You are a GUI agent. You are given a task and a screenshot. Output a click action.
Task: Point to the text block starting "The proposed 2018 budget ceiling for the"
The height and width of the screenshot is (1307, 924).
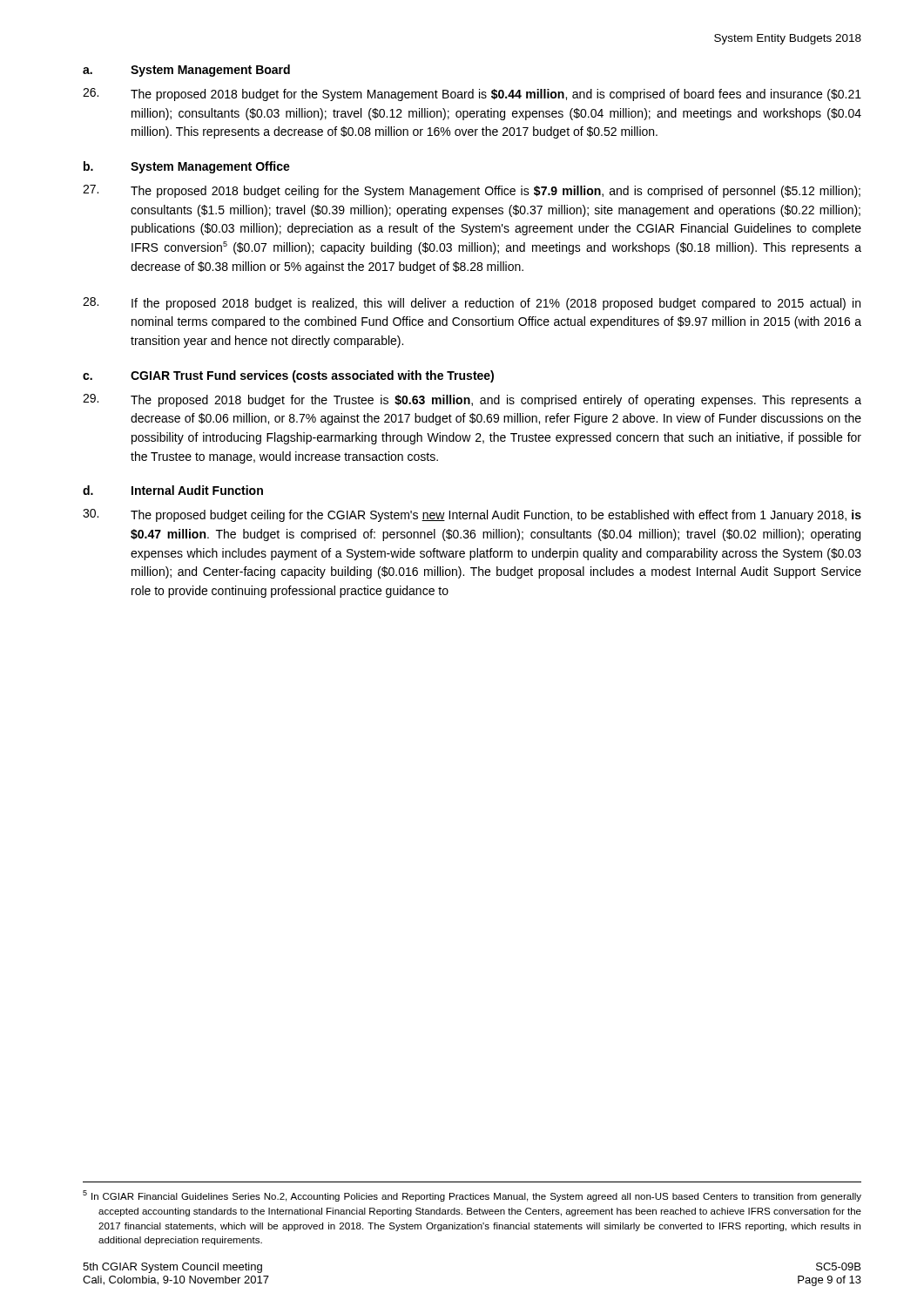pos(472,229)
